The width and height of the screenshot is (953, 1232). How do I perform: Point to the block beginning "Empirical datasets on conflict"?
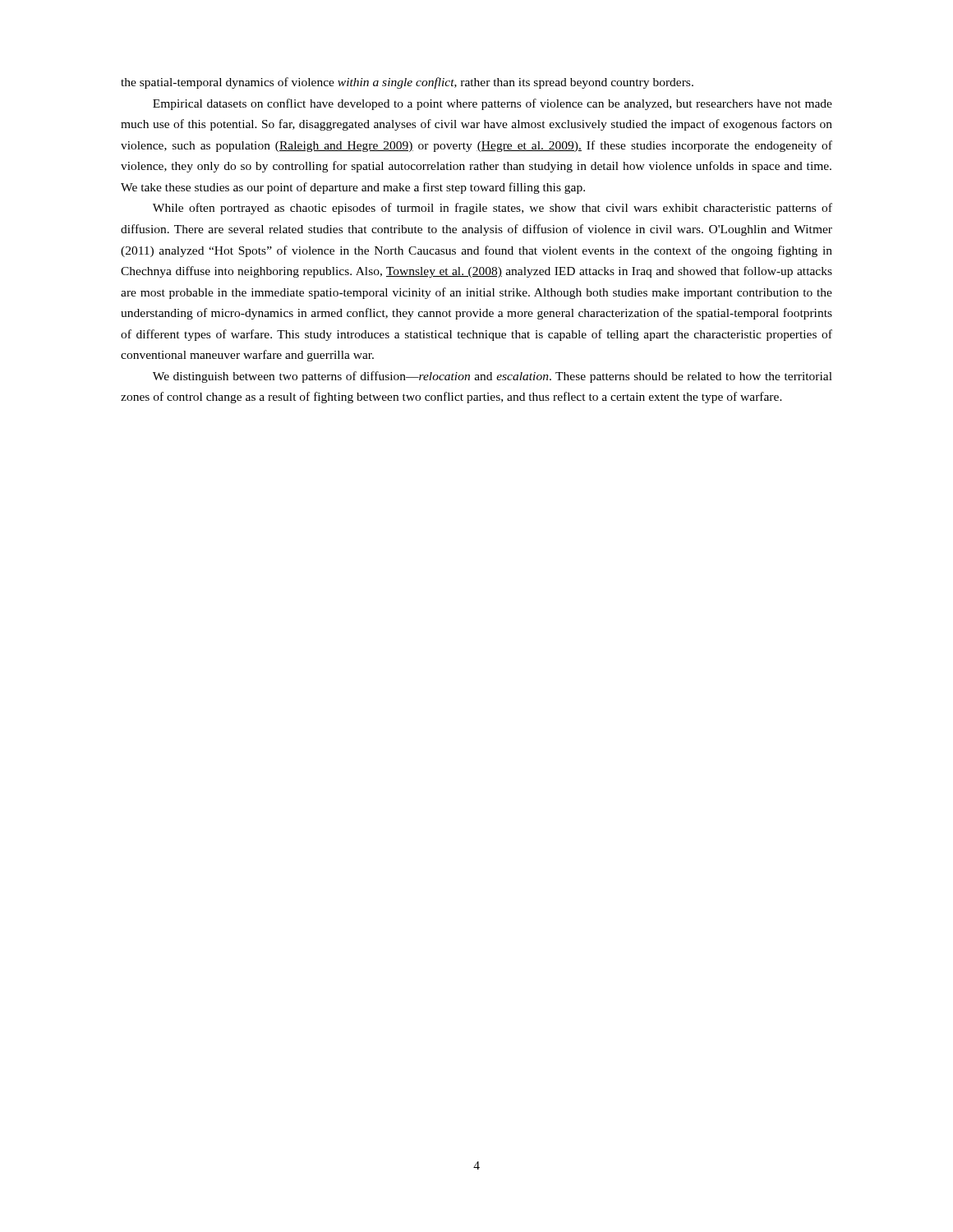(x=476, y=145)
